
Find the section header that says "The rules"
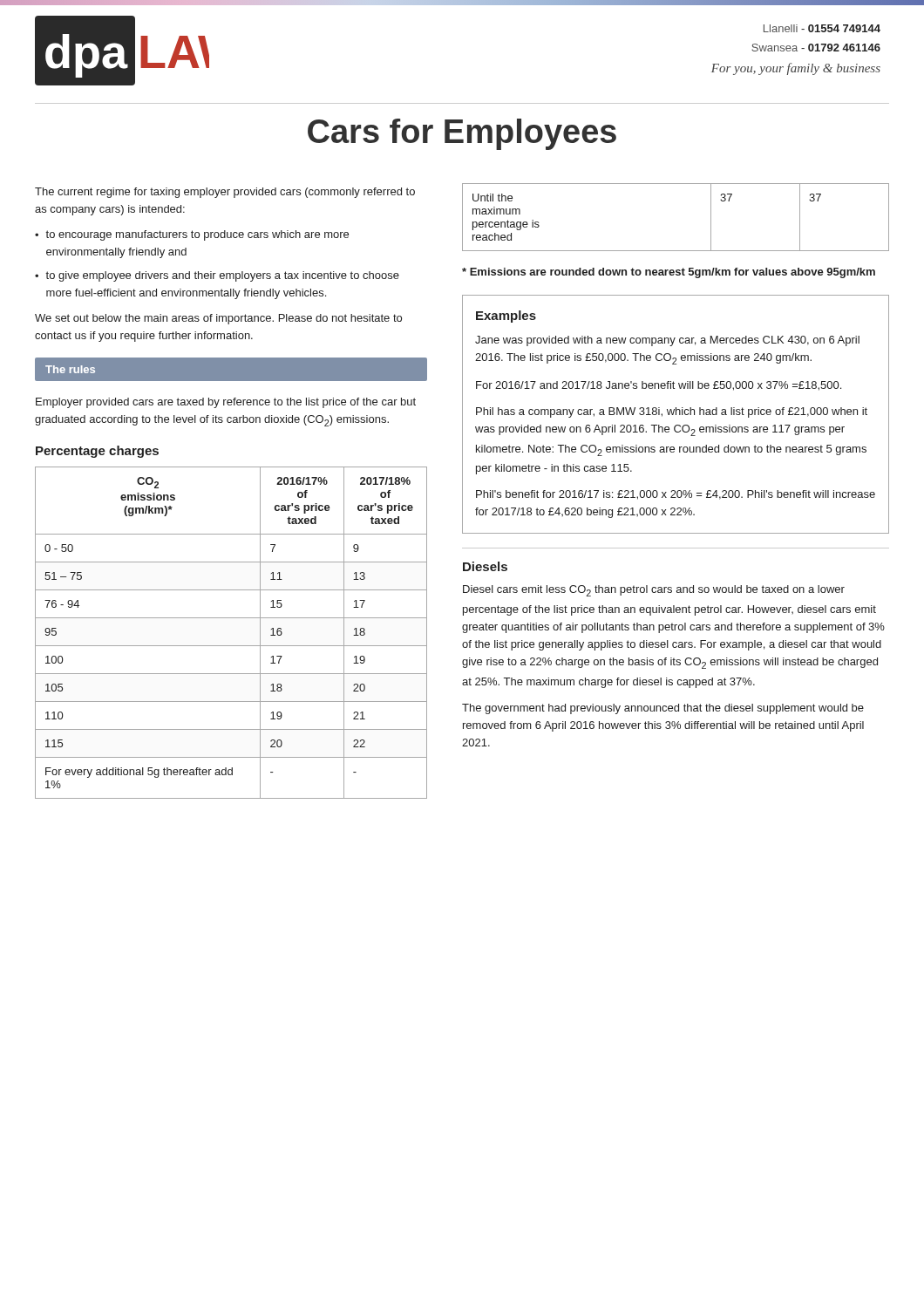tap(71, 369)
